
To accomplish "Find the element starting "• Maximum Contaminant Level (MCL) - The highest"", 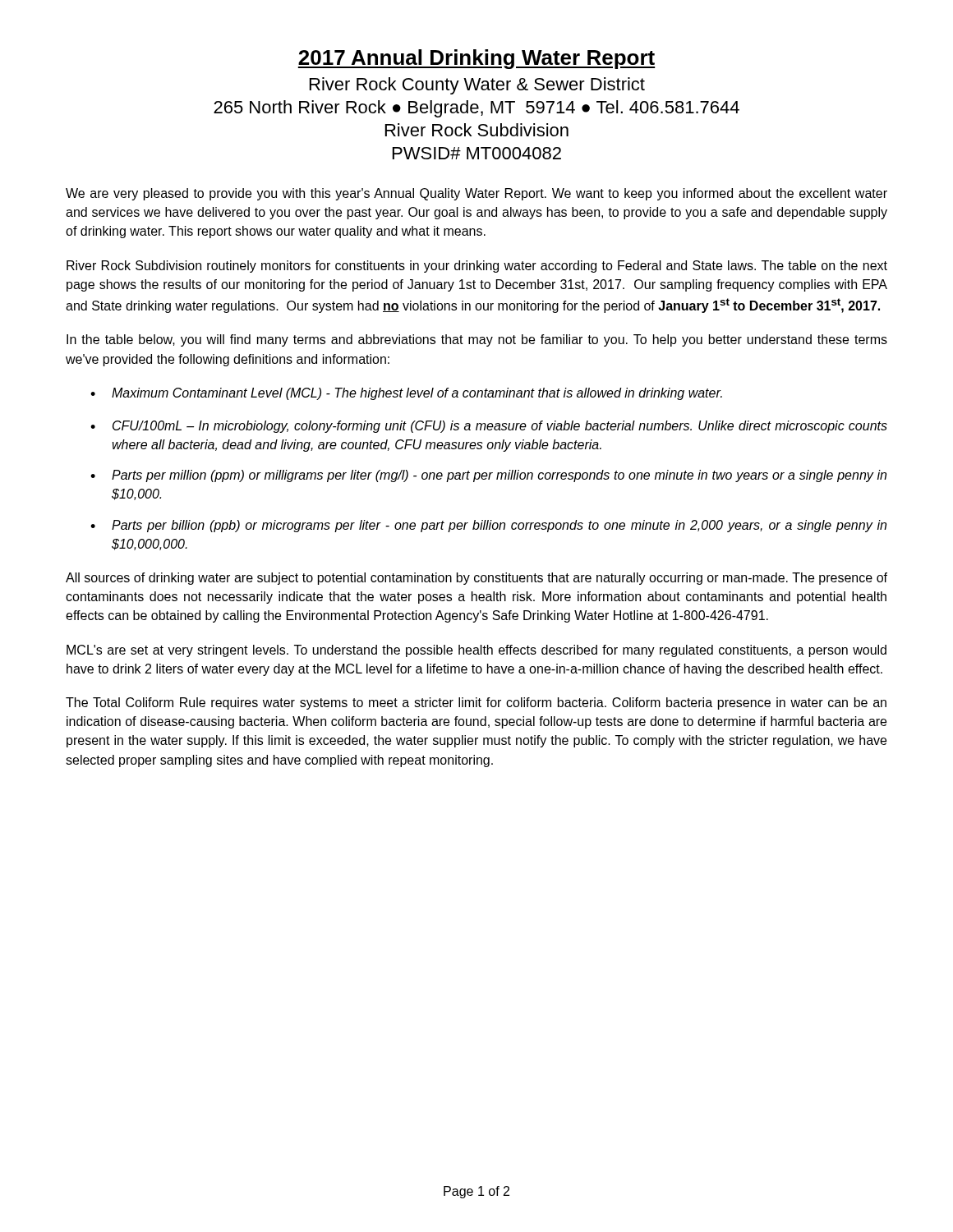I will click(x=407, y=394).
